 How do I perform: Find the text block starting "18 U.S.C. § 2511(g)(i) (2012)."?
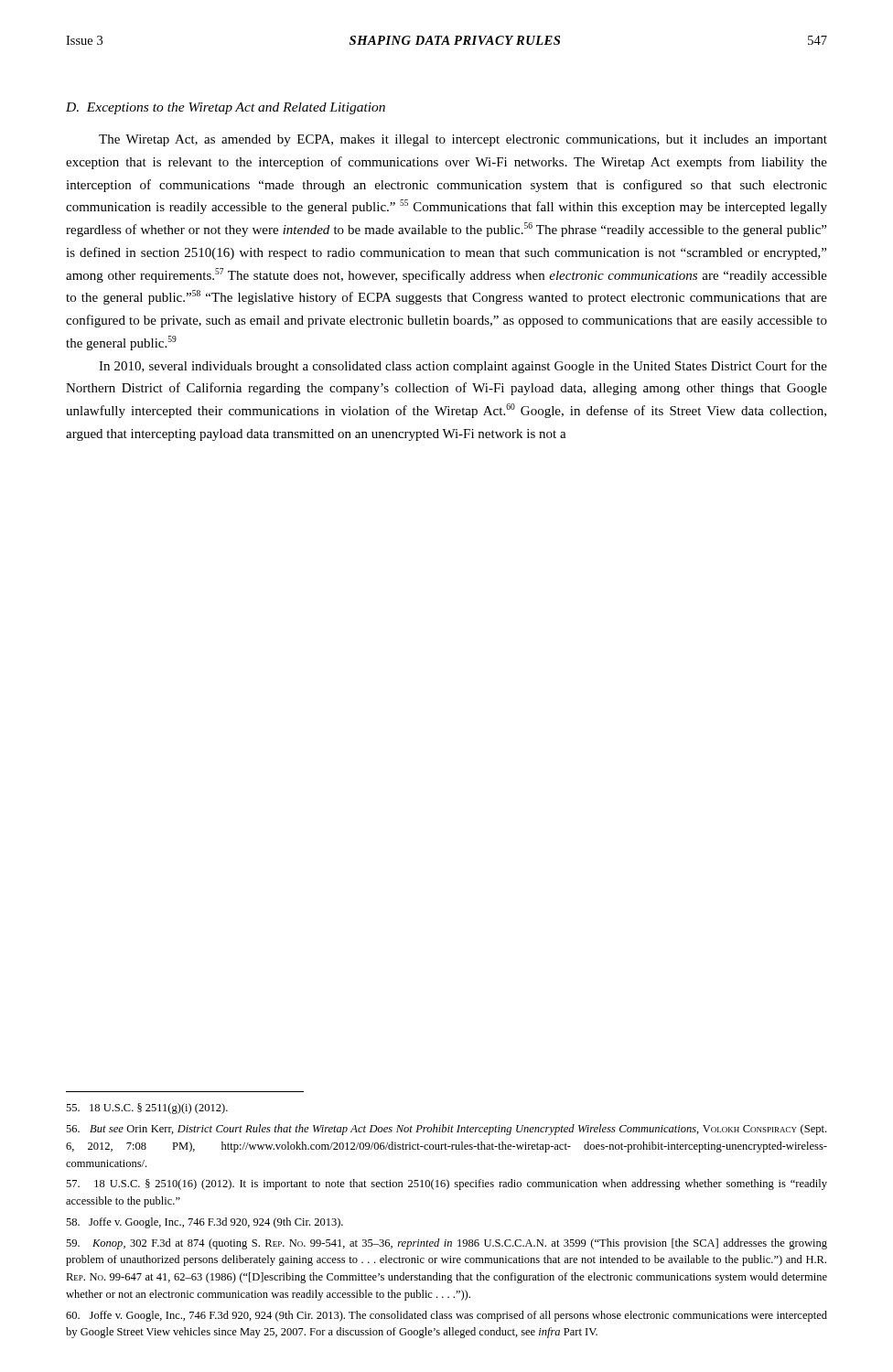[147, 1108]
